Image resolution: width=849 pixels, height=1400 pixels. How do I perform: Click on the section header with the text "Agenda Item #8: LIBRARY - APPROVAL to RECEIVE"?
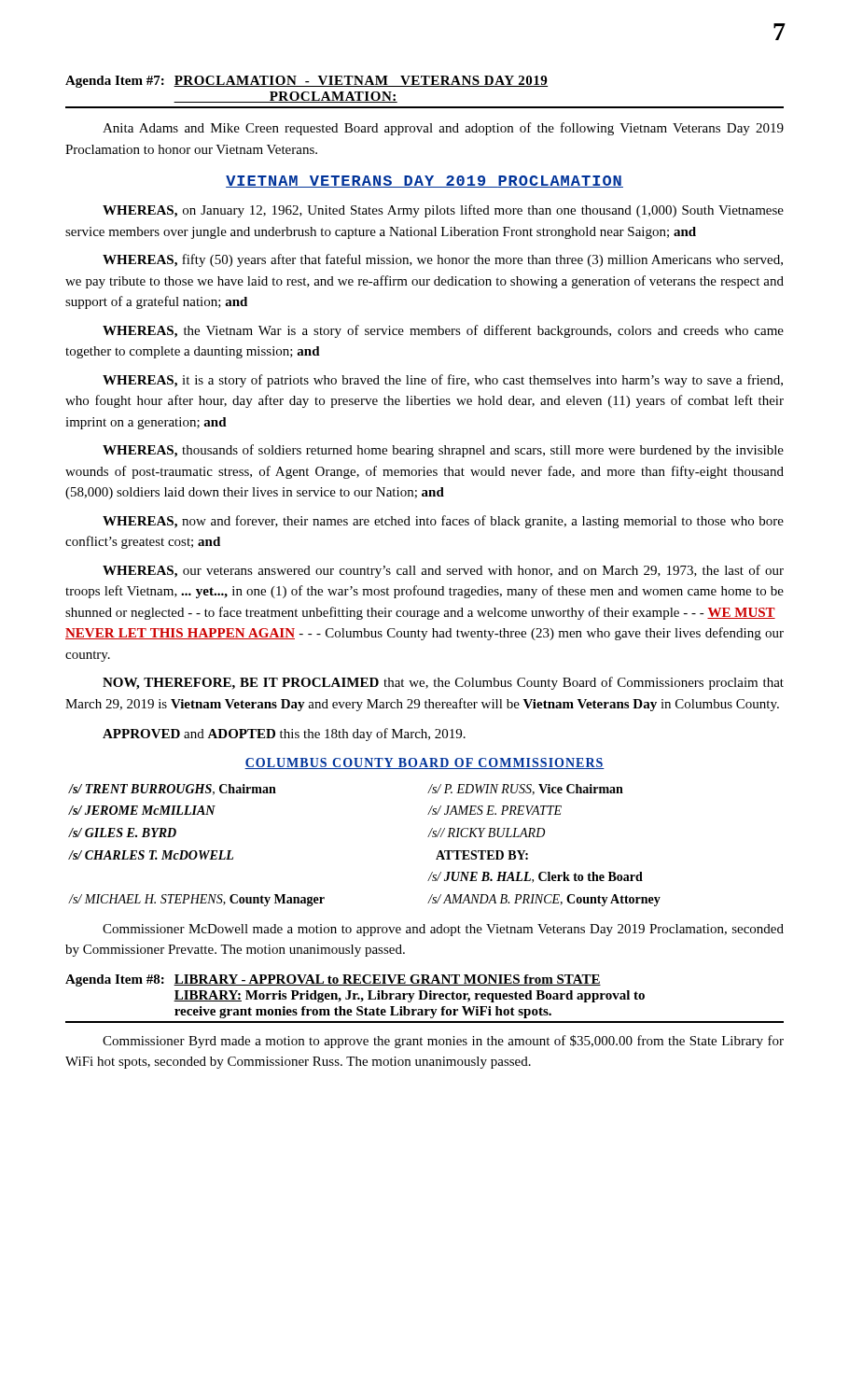pos(355,995)
